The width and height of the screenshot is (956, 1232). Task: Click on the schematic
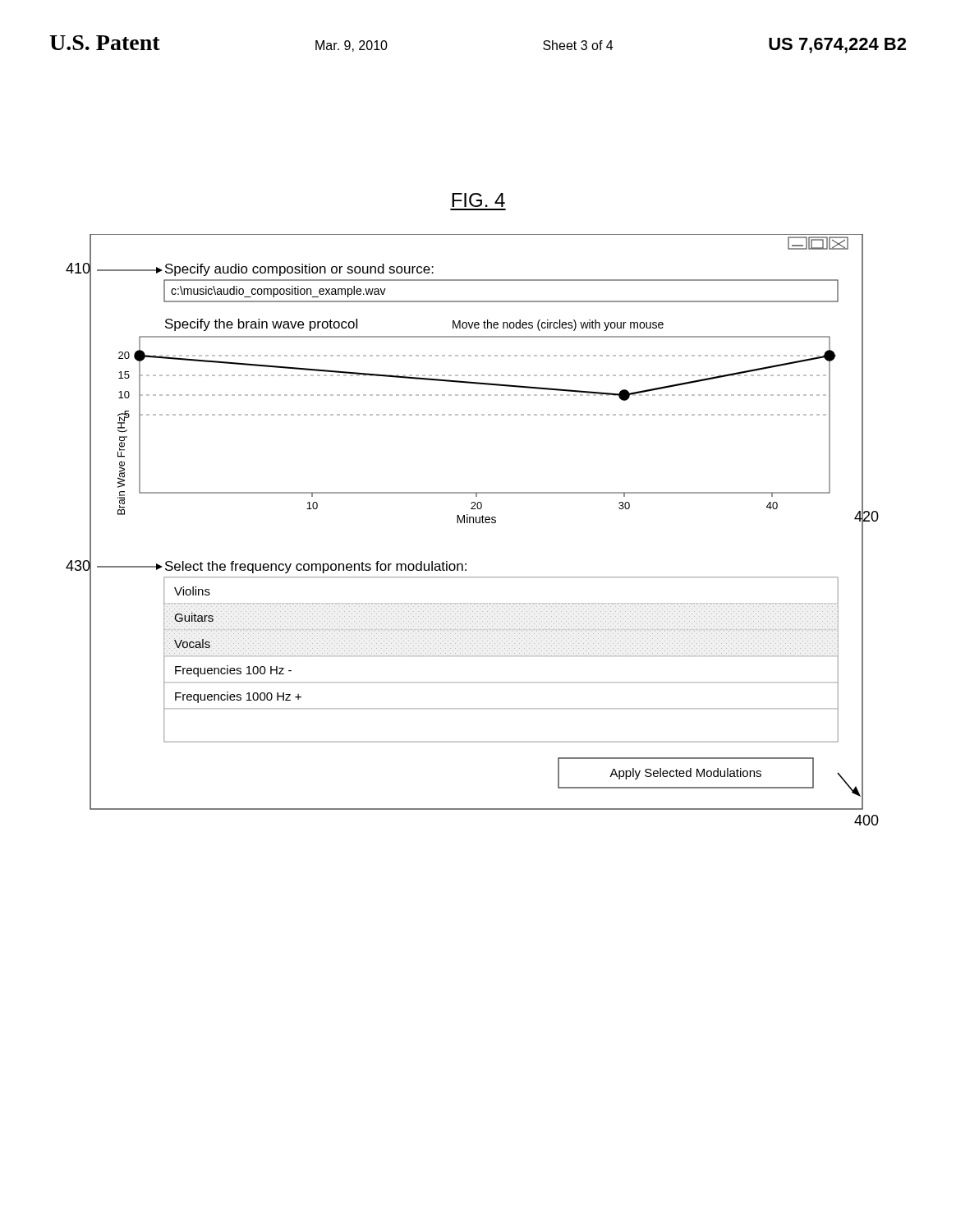click(x=478, y=548)
